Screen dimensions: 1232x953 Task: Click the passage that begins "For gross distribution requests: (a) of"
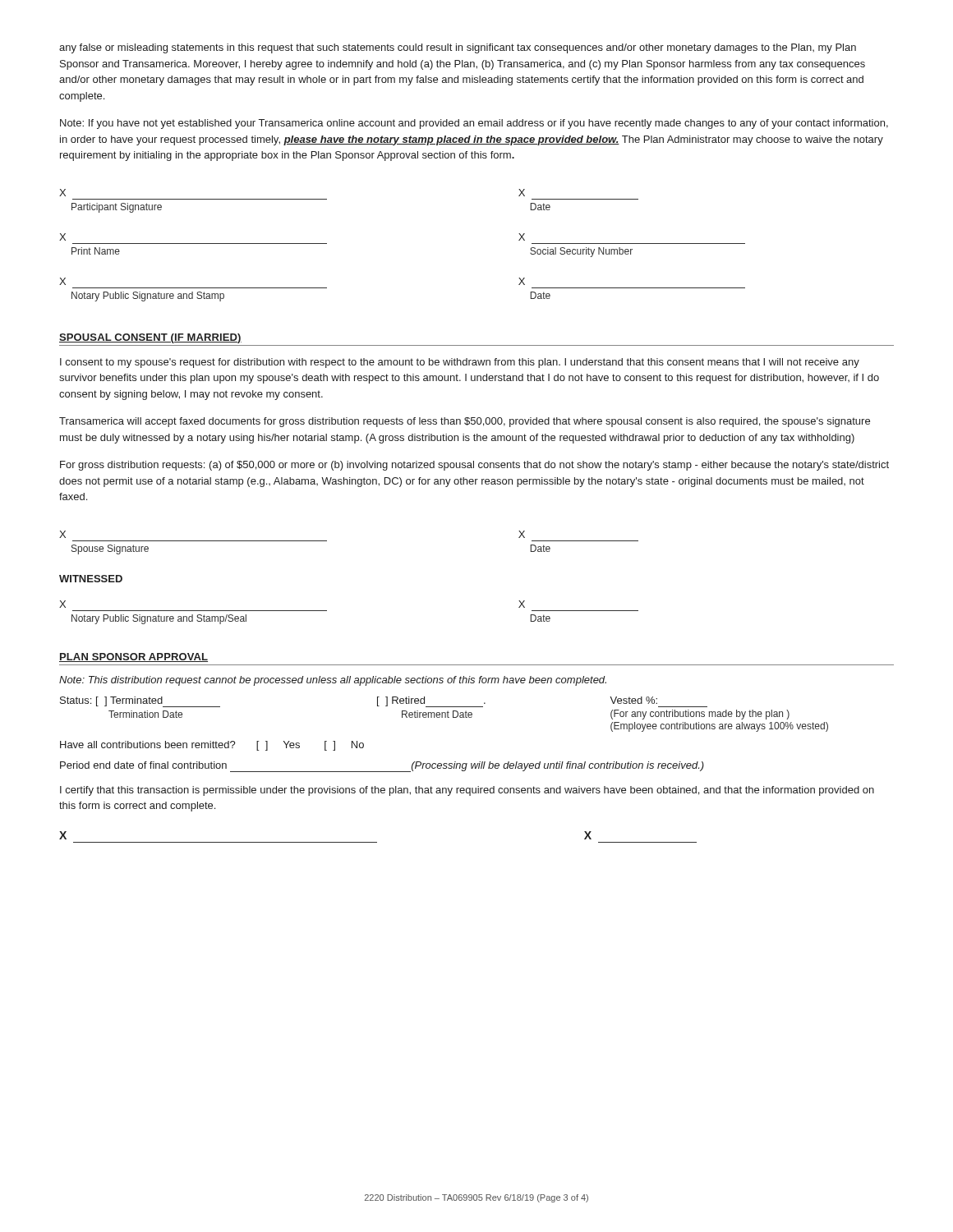tap(474, 480)
